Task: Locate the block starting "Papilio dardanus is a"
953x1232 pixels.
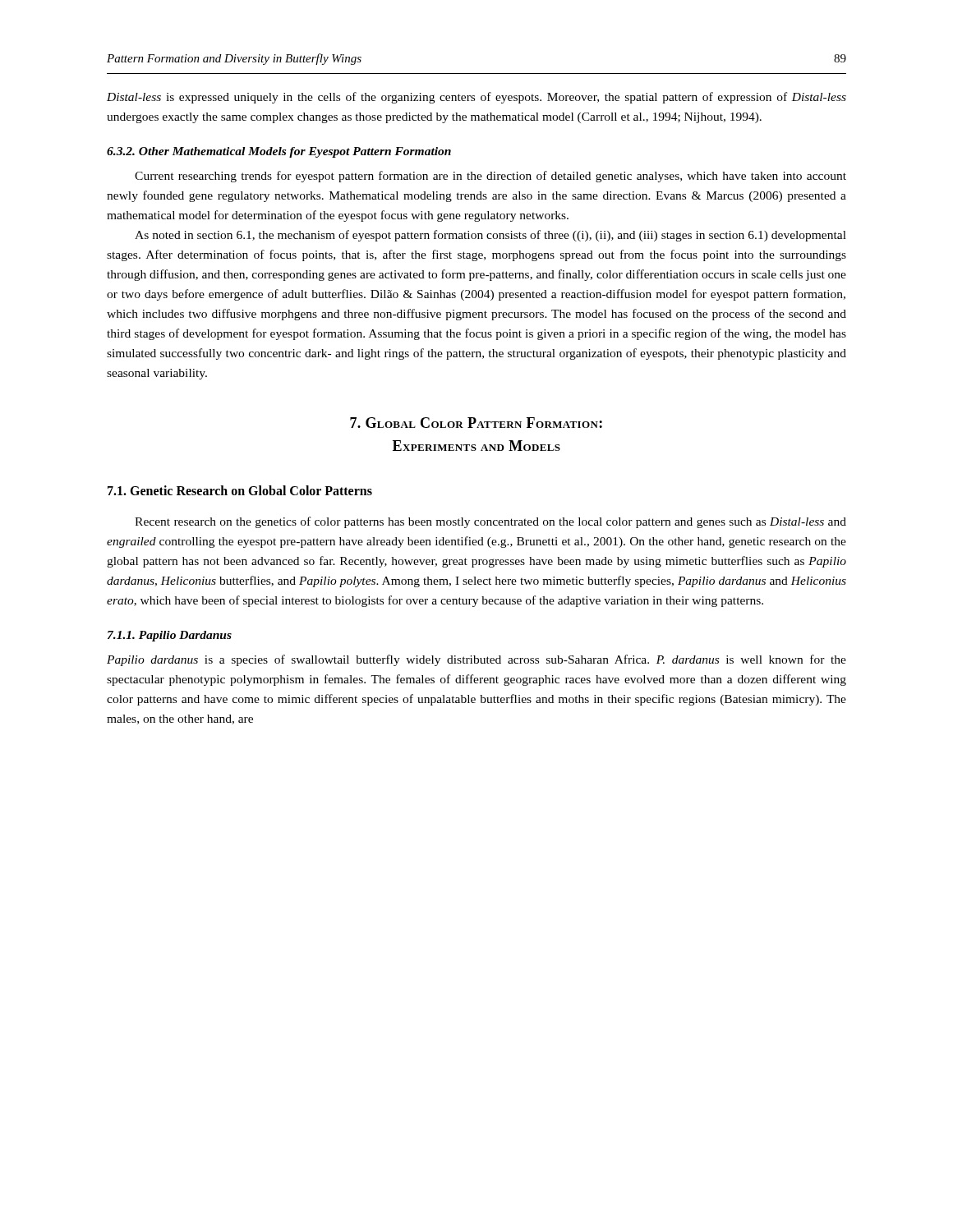Action: [x=476, y=689]
